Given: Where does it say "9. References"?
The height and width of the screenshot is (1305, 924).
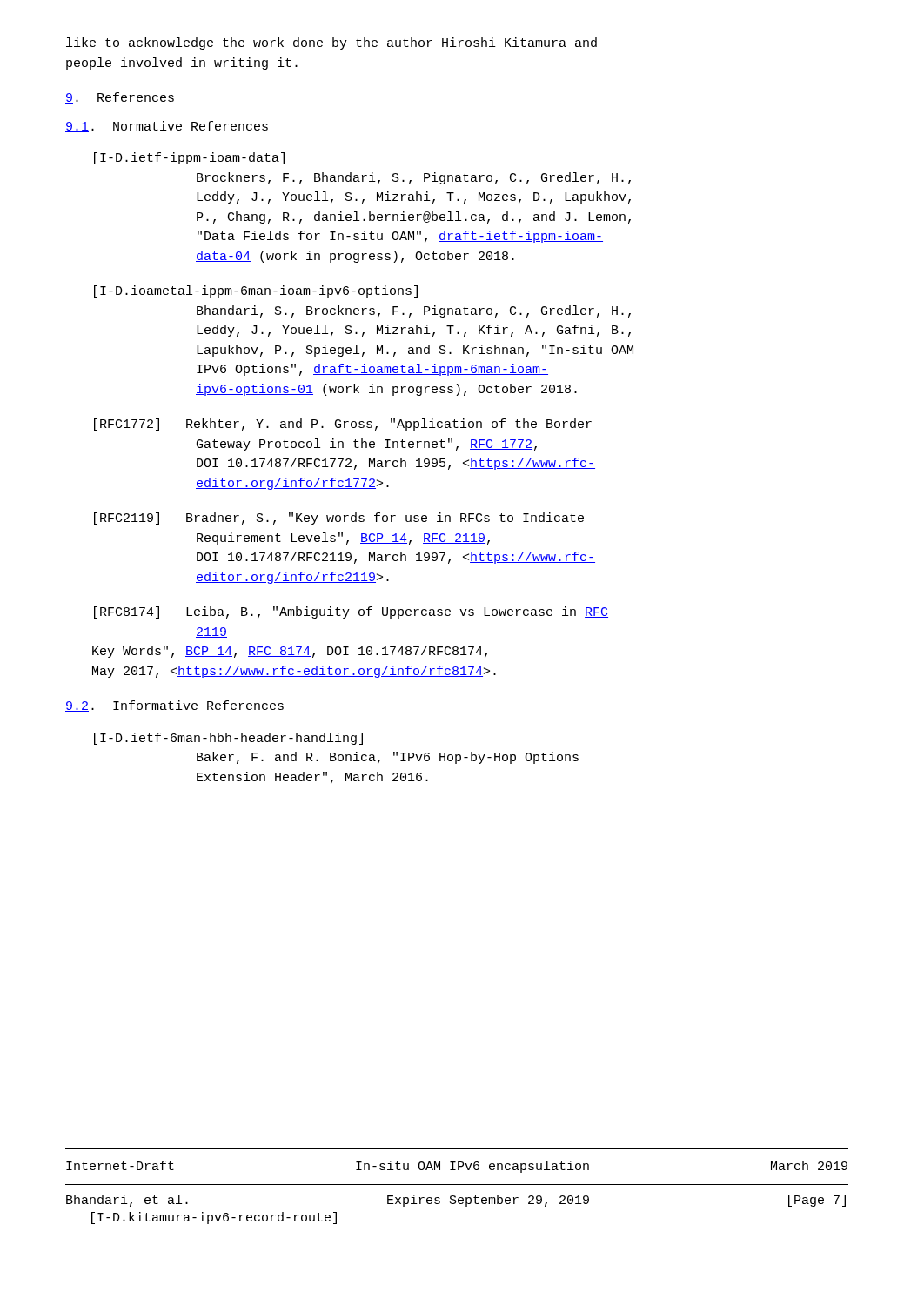Looking at the screenshot, I should pos(120,99).
